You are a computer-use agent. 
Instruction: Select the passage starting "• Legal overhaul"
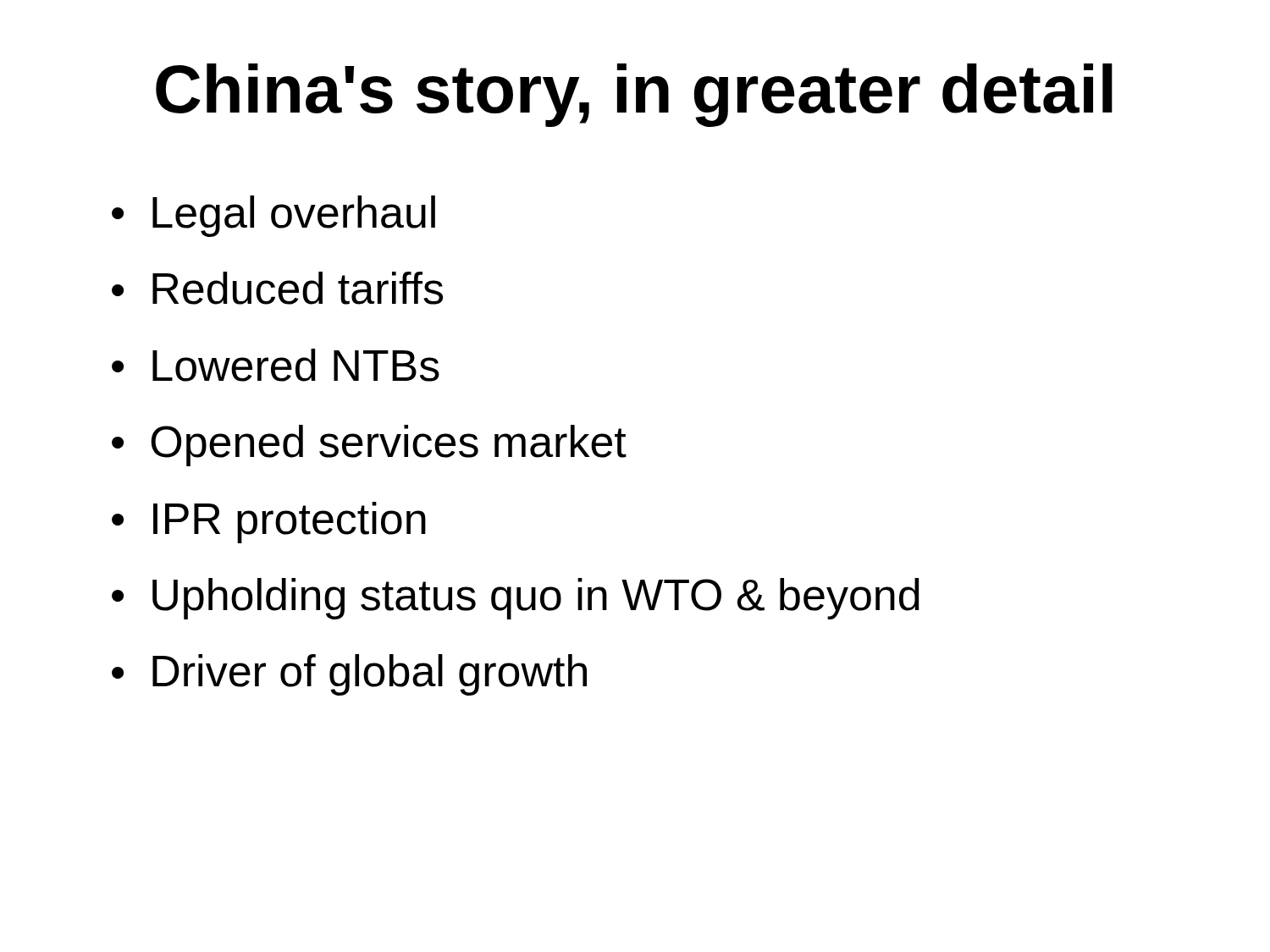pyautogui.click(x=274, y=213)
